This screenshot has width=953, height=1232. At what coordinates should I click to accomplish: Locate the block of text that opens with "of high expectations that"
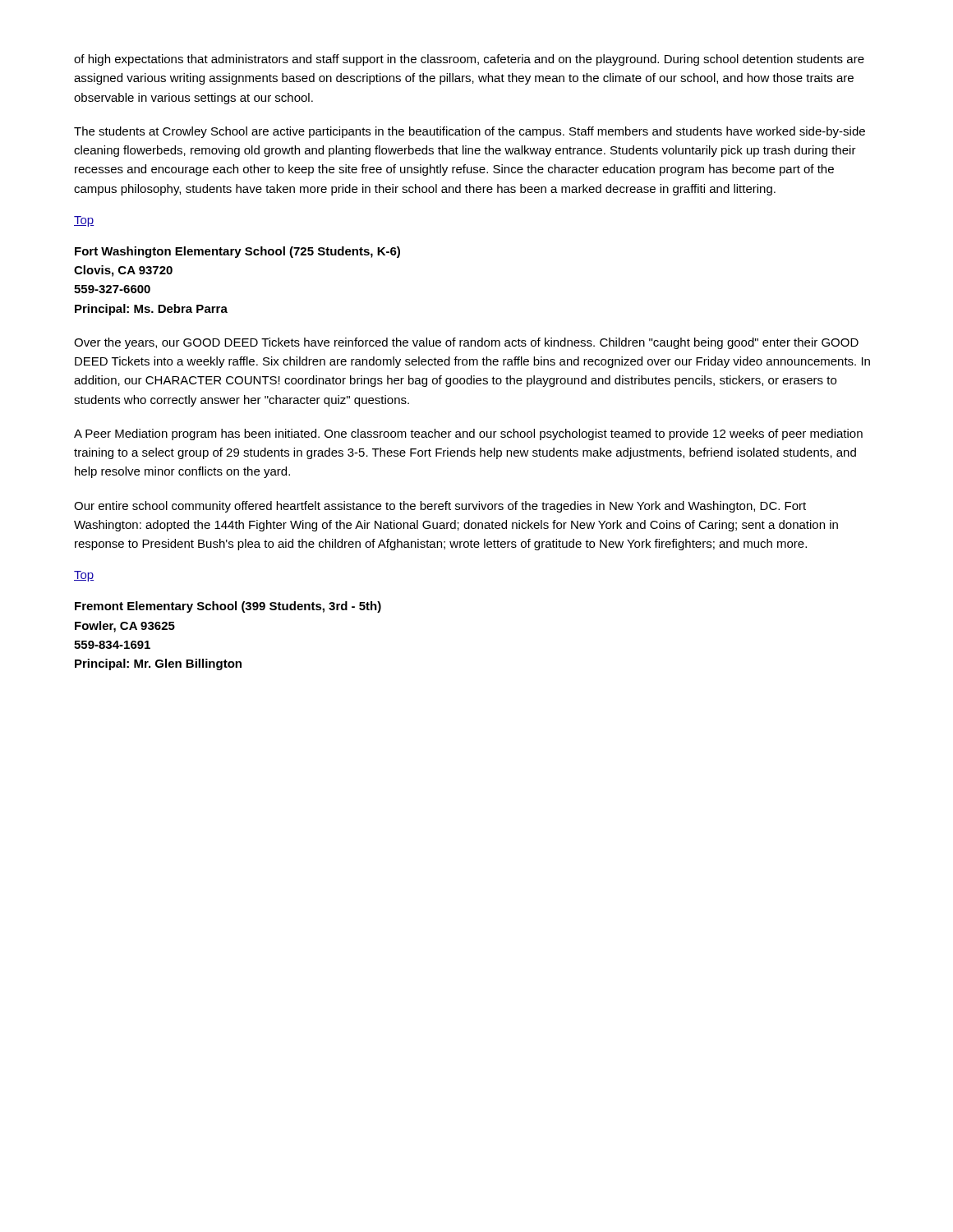[469, 78]
